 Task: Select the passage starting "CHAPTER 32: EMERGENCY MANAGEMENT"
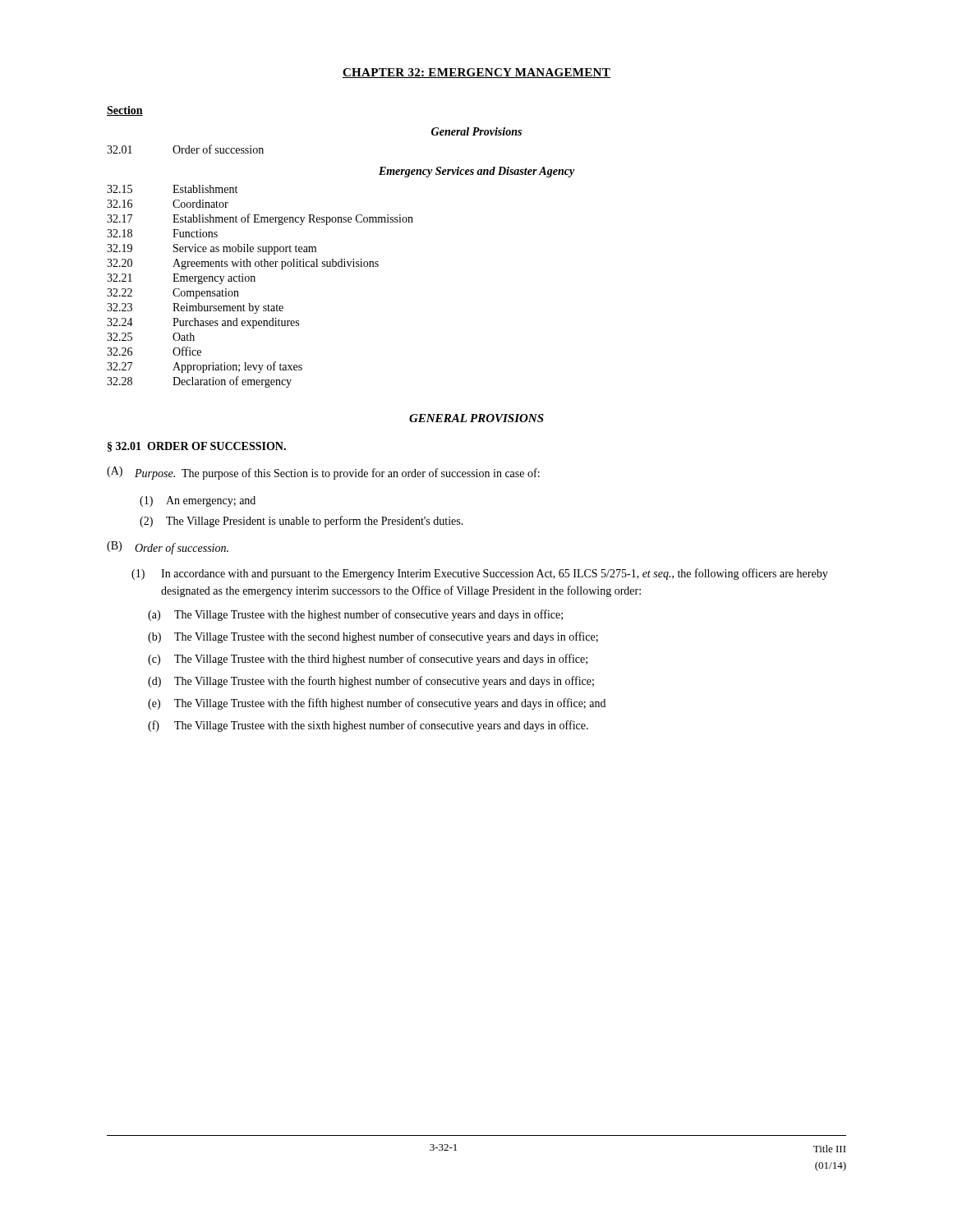click(476, 72)
